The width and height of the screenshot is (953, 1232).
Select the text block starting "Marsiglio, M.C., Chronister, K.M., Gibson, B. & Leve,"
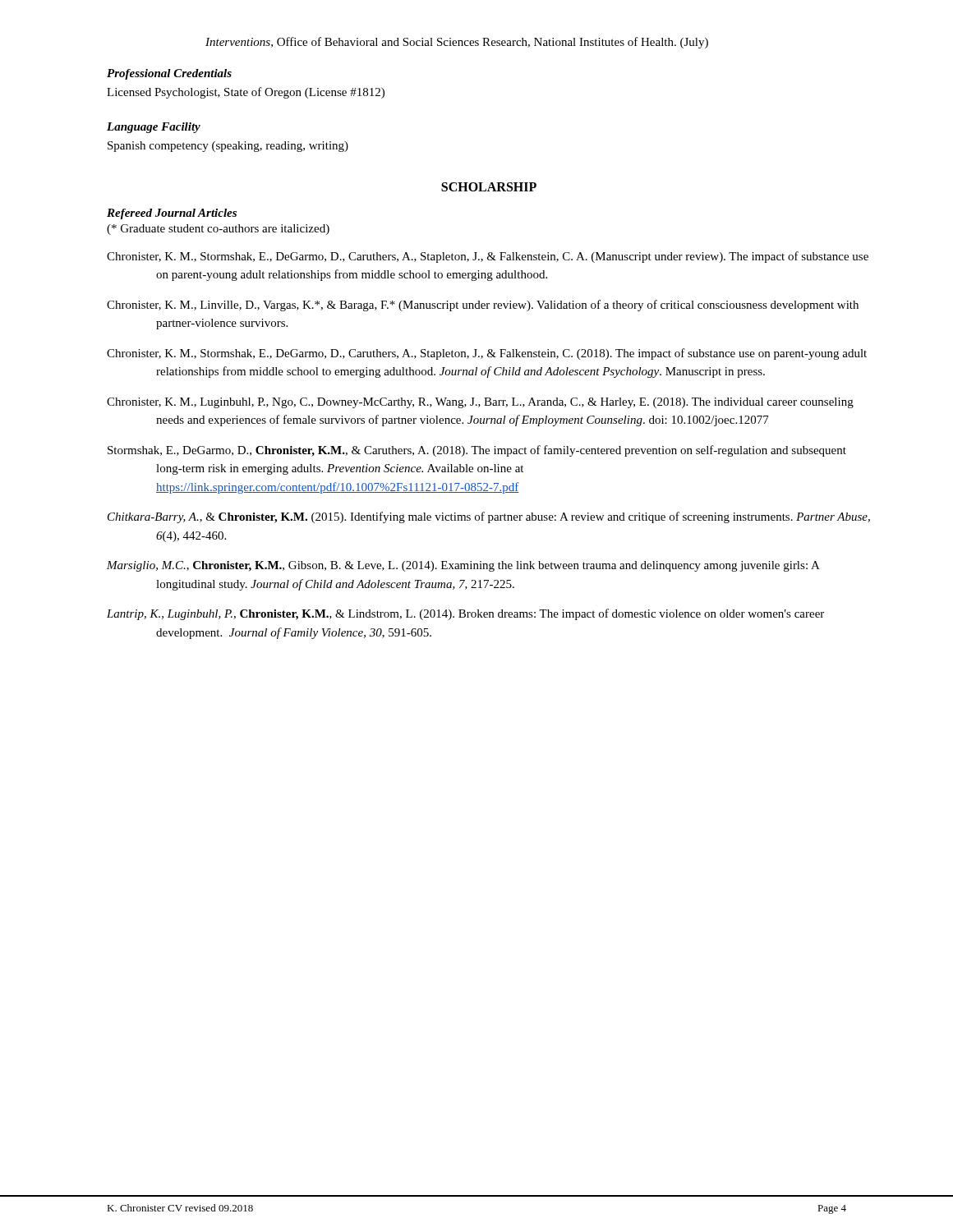[x=463, y=574]
